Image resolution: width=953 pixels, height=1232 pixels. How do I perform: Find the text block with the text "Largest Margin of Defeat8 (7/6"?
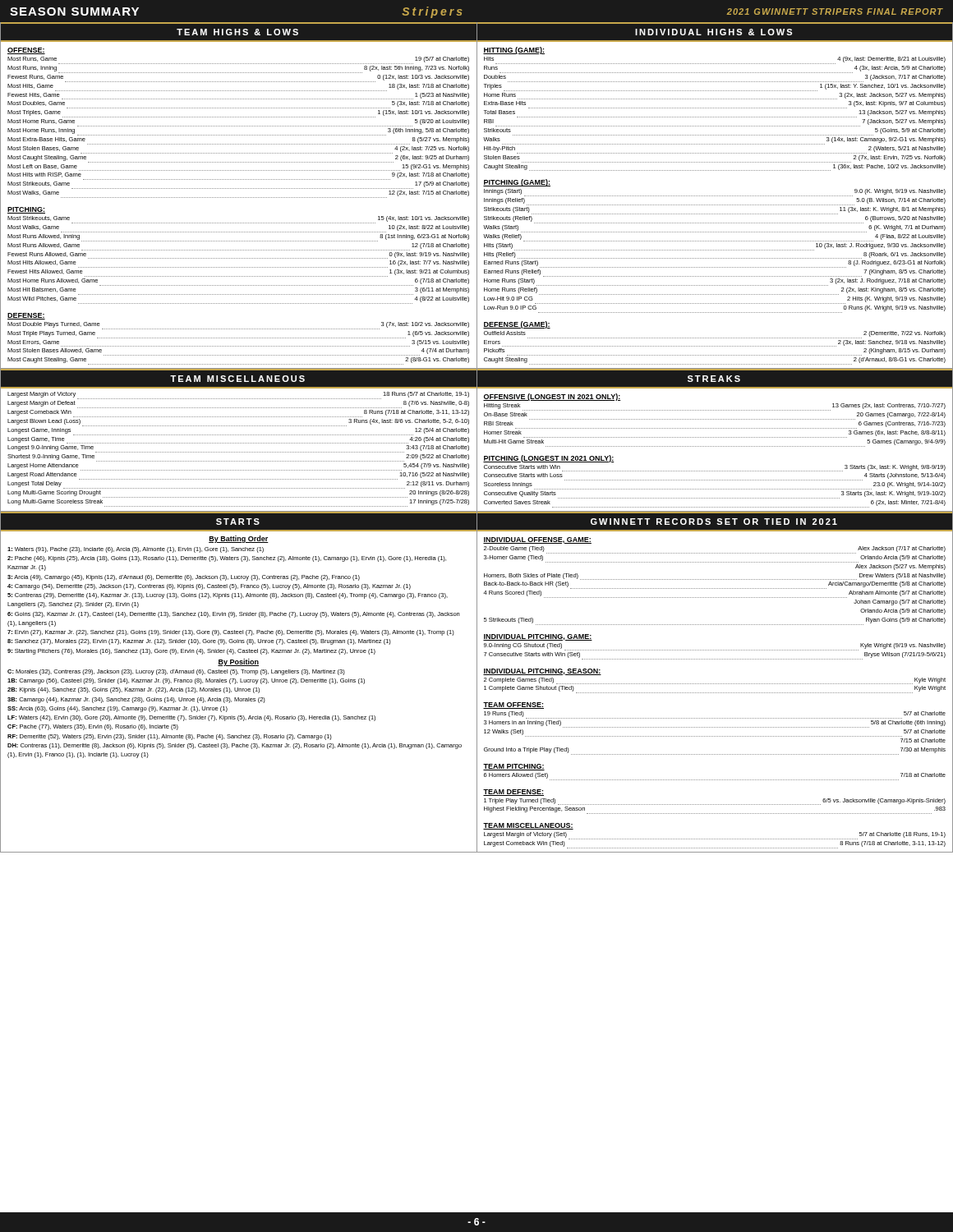238,404
